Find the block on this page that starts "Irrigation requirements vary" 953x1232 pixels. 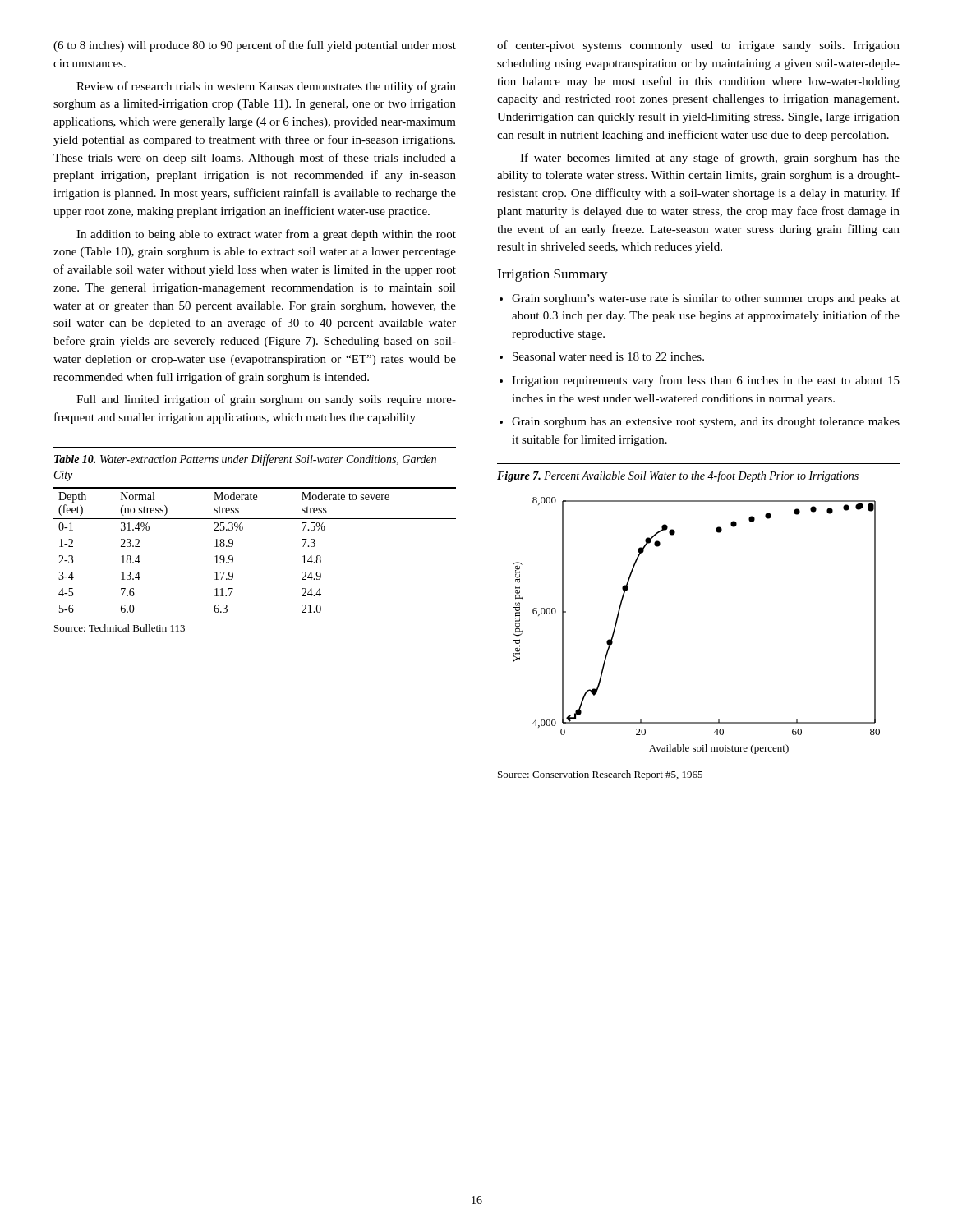698,390
